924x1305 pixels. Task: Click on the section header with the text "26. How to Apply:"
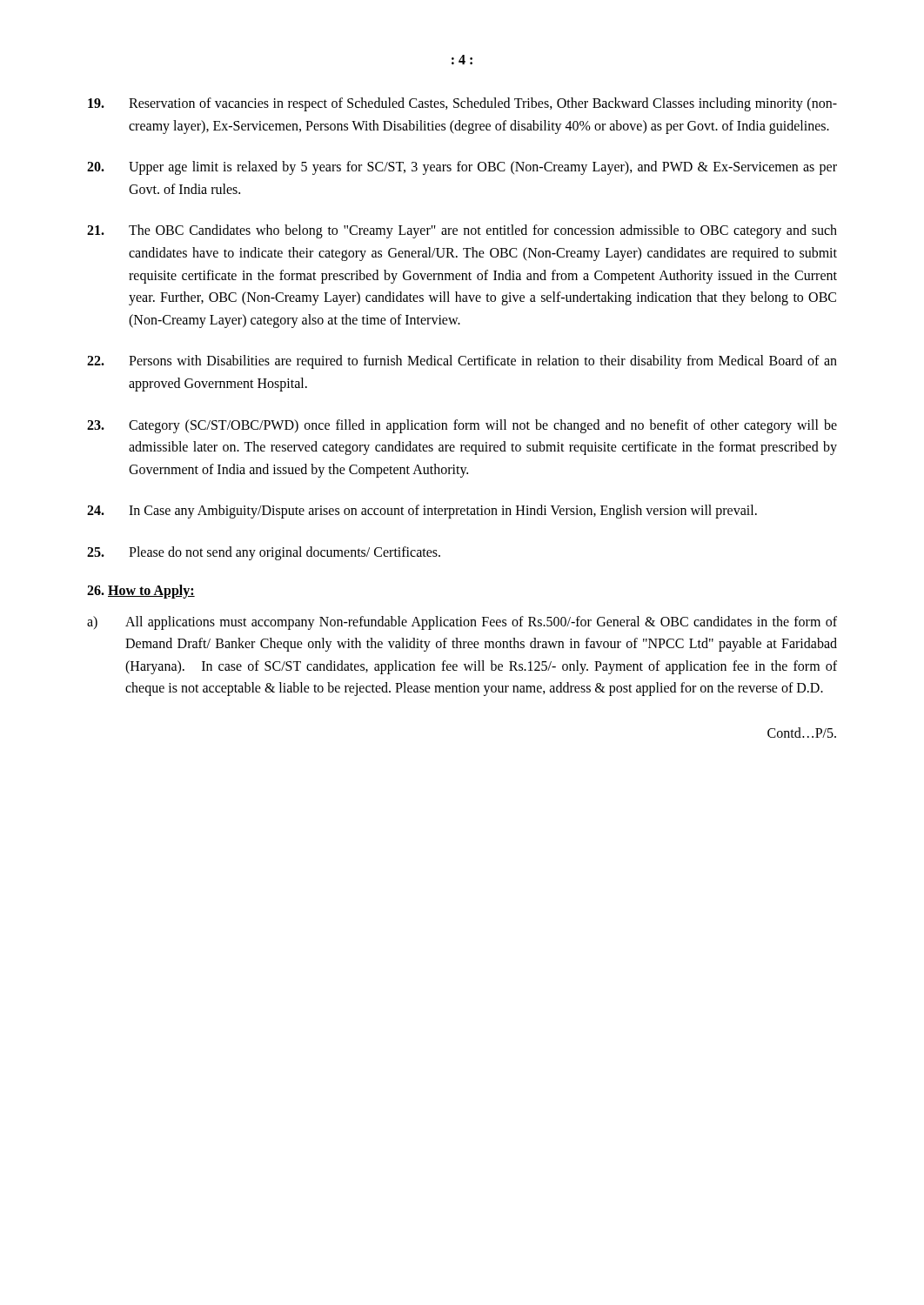(141, 590)
